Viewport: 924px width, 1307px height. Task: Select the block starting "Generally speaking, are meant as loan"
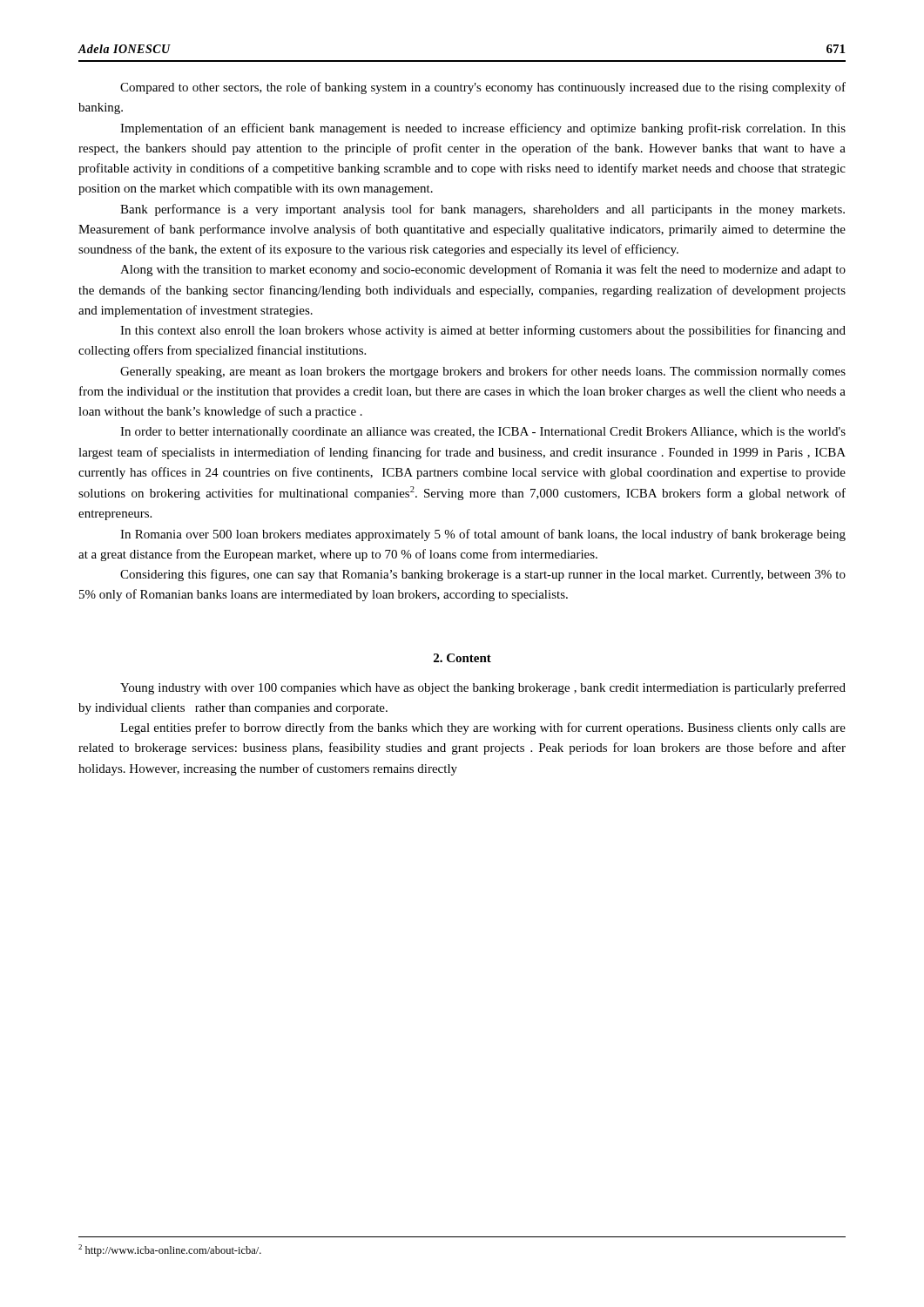coord(462,392)
